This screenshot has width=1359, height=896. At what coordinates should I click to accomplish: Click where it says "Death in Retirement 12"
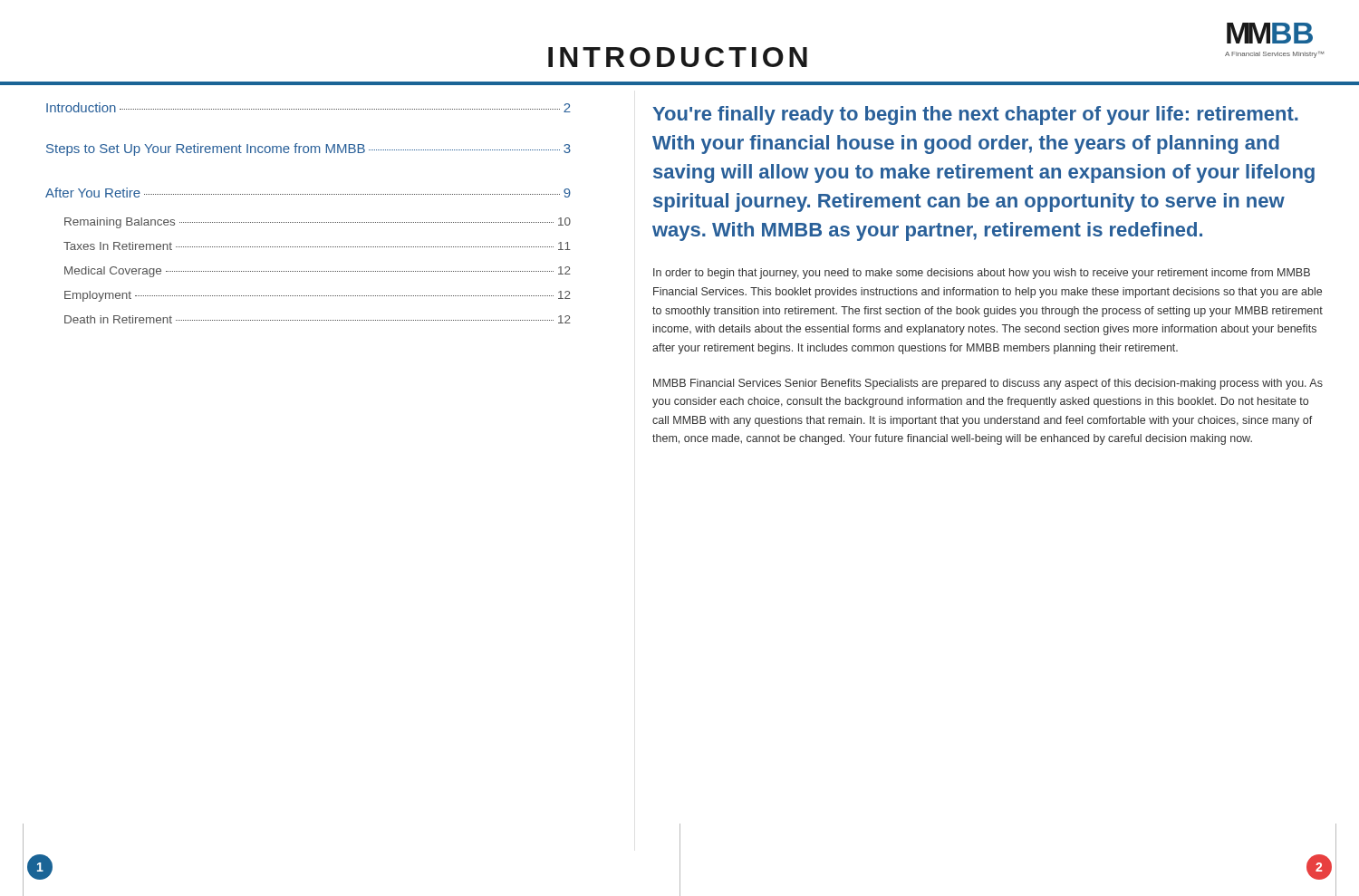point(317,319)
